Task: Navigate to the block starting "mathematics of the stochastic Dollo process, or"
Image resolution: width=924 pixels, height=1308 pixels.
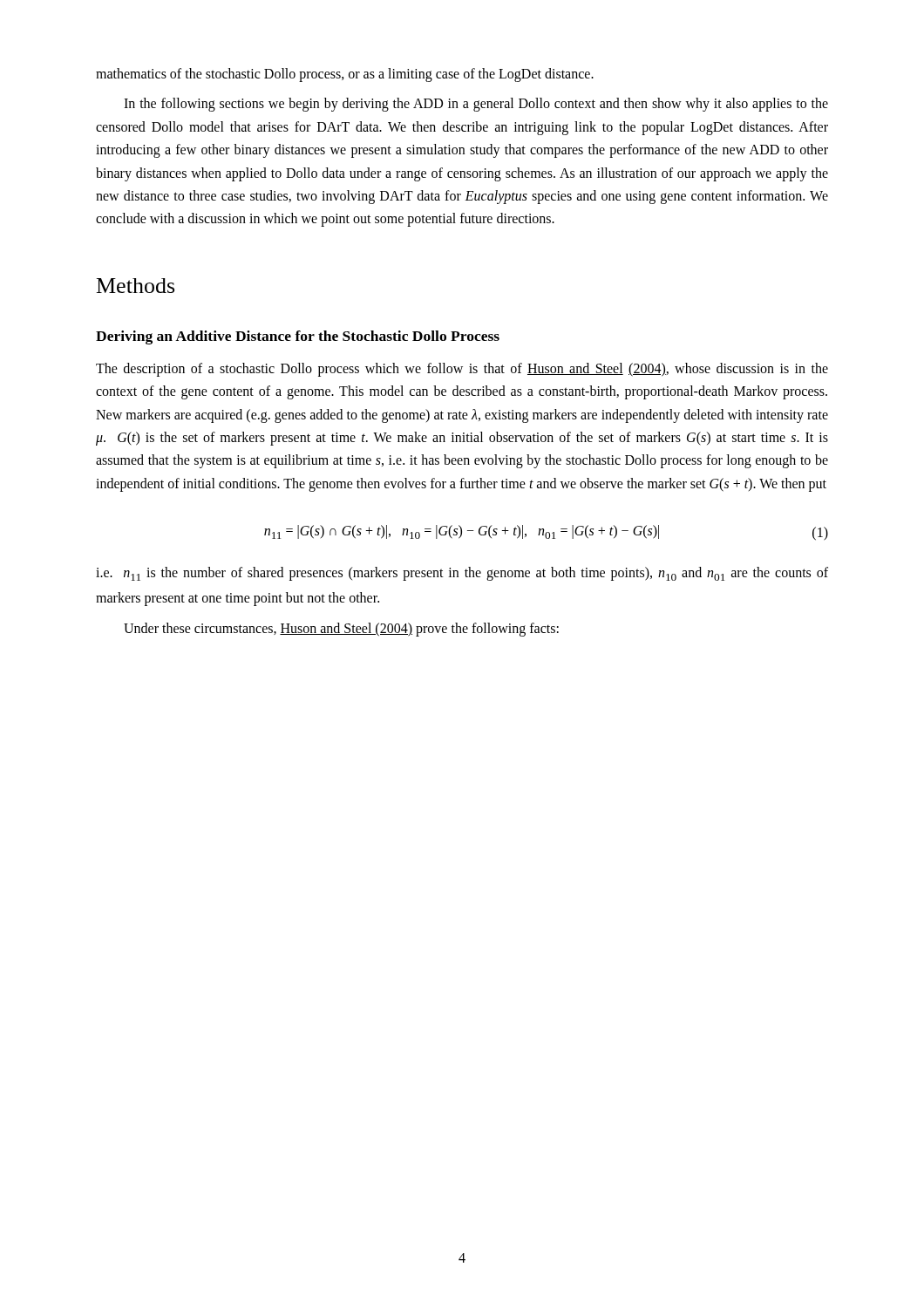Action: pos(462,74)
